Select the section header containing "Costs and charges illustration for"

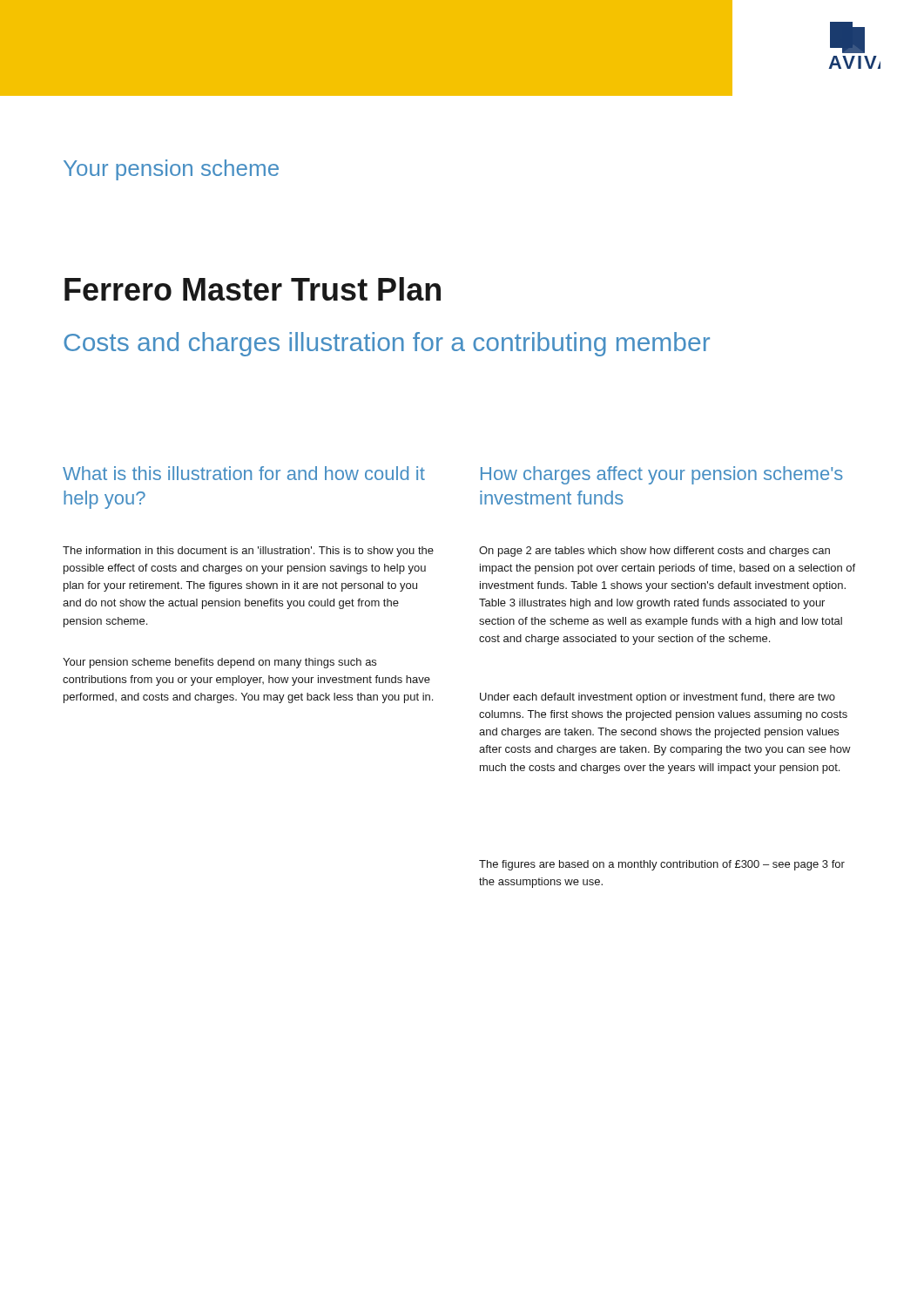click(387, 342)
